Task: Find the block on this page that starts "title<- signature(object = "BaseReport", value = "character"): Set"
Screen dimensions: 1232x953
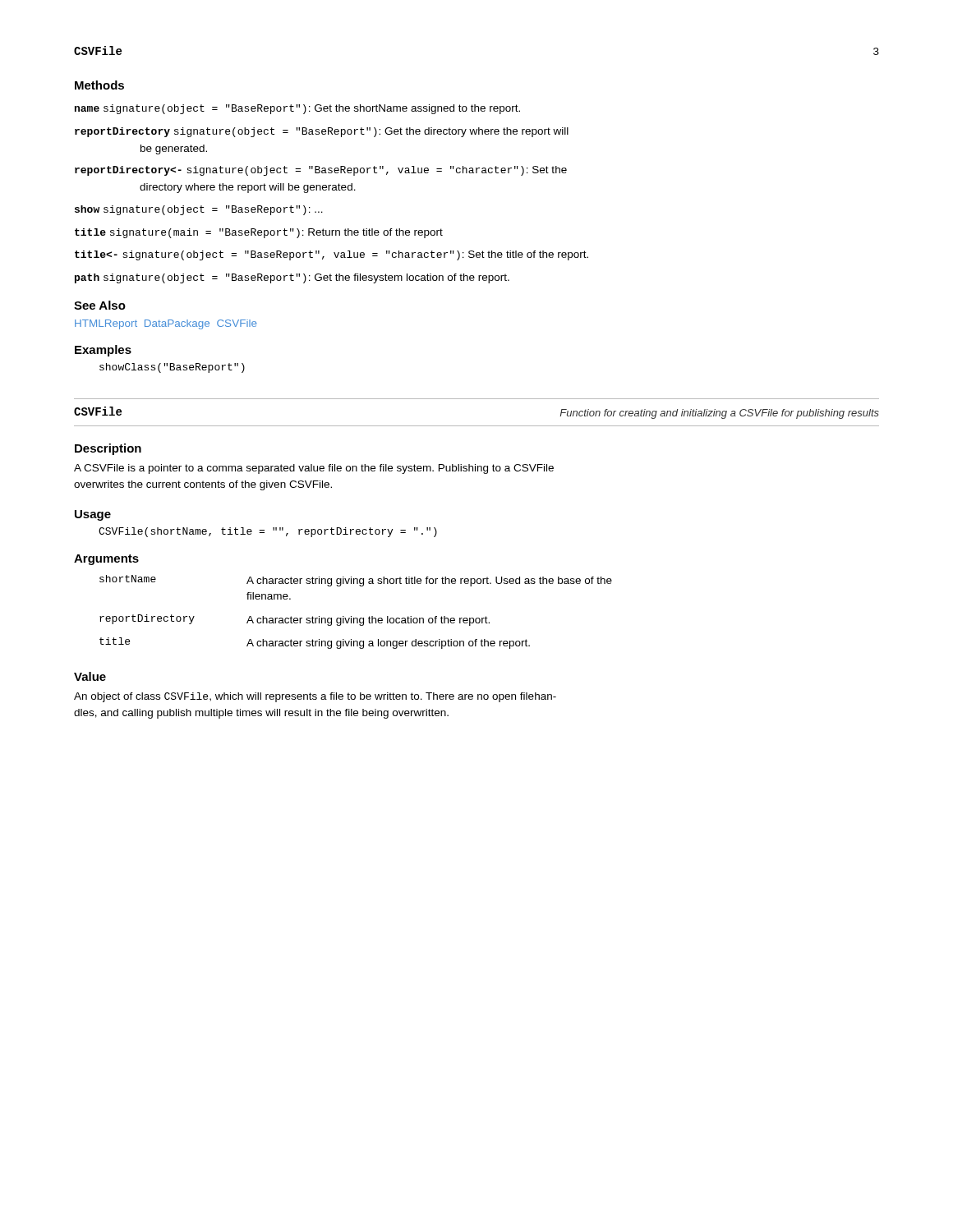Action: click(332, 255)
